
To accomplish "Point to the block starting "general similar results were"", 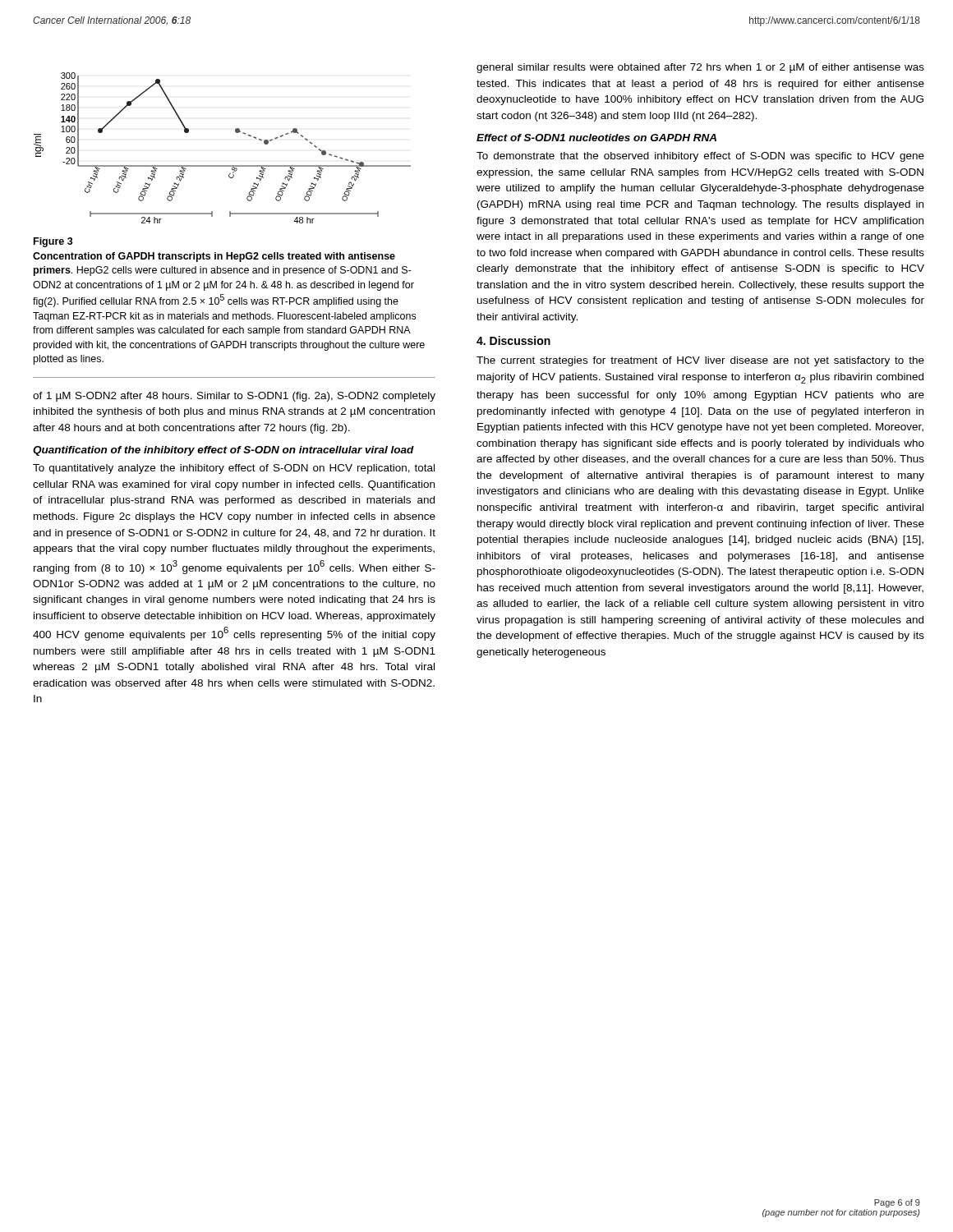I will (700, 91).
